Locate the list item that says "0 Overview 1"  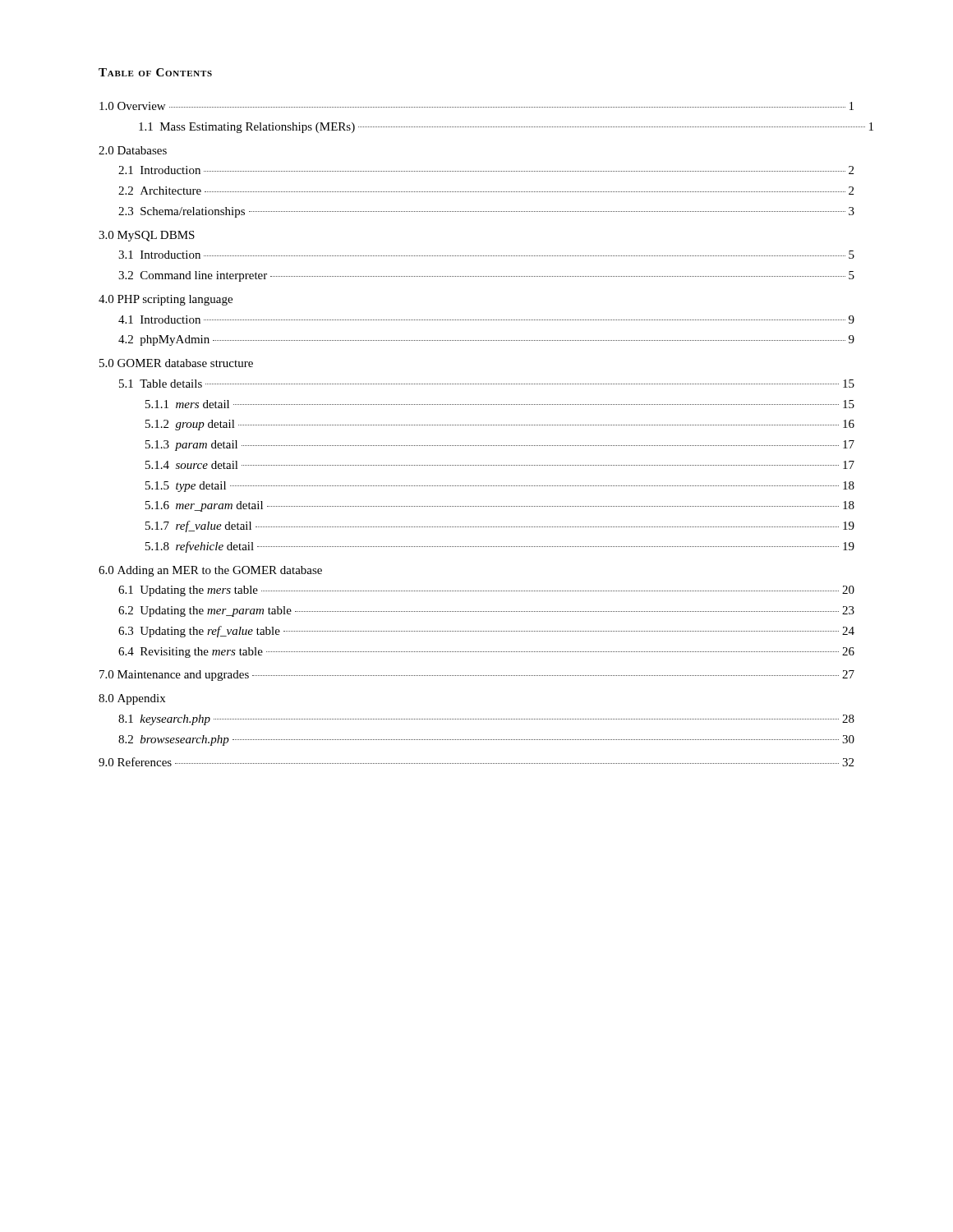[x=476, y=106]
